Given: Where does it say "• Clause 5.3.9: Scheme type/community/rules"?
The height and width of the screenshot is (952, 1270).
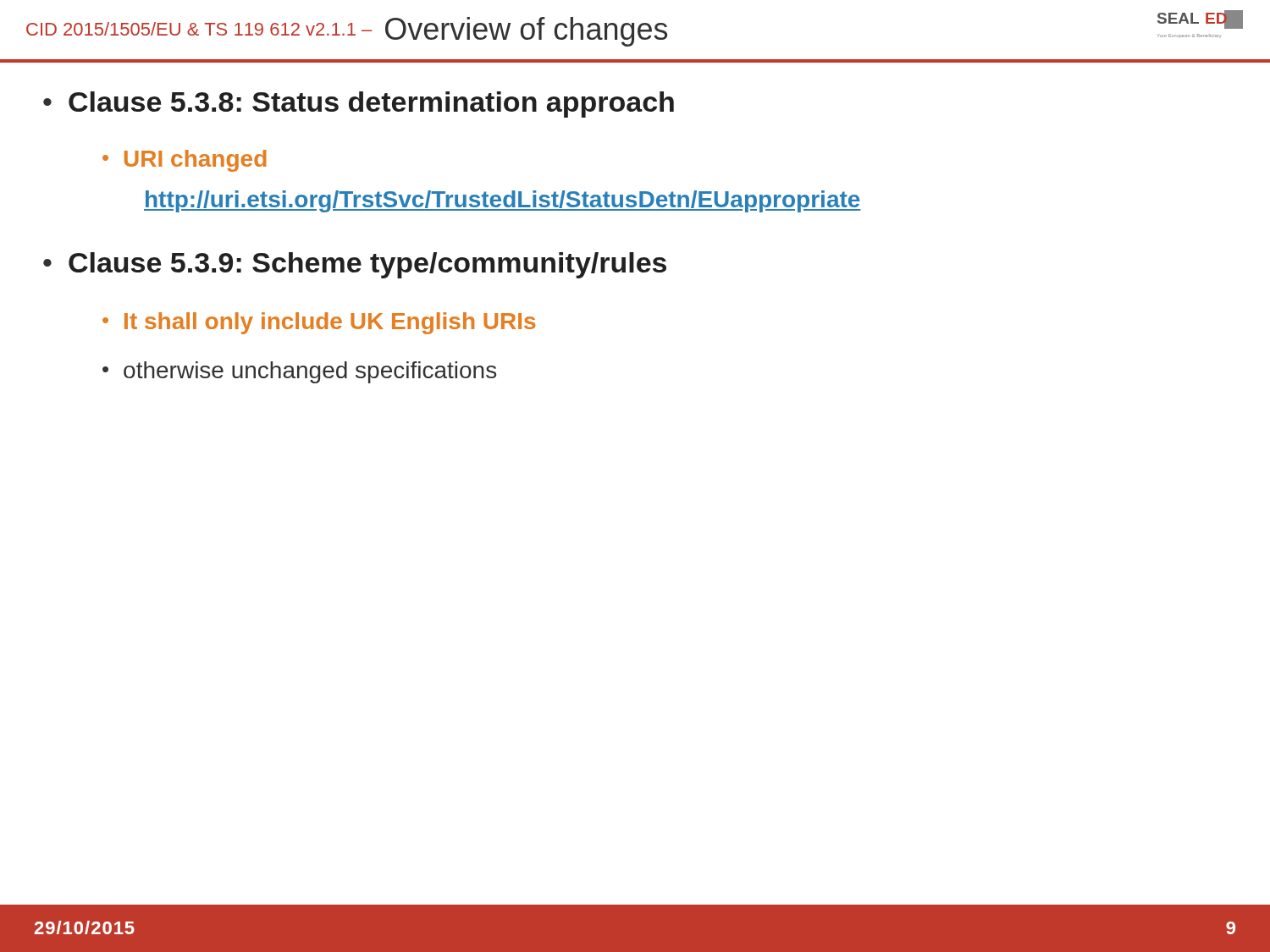Looking at the screenshot, I should click(355, 263).
